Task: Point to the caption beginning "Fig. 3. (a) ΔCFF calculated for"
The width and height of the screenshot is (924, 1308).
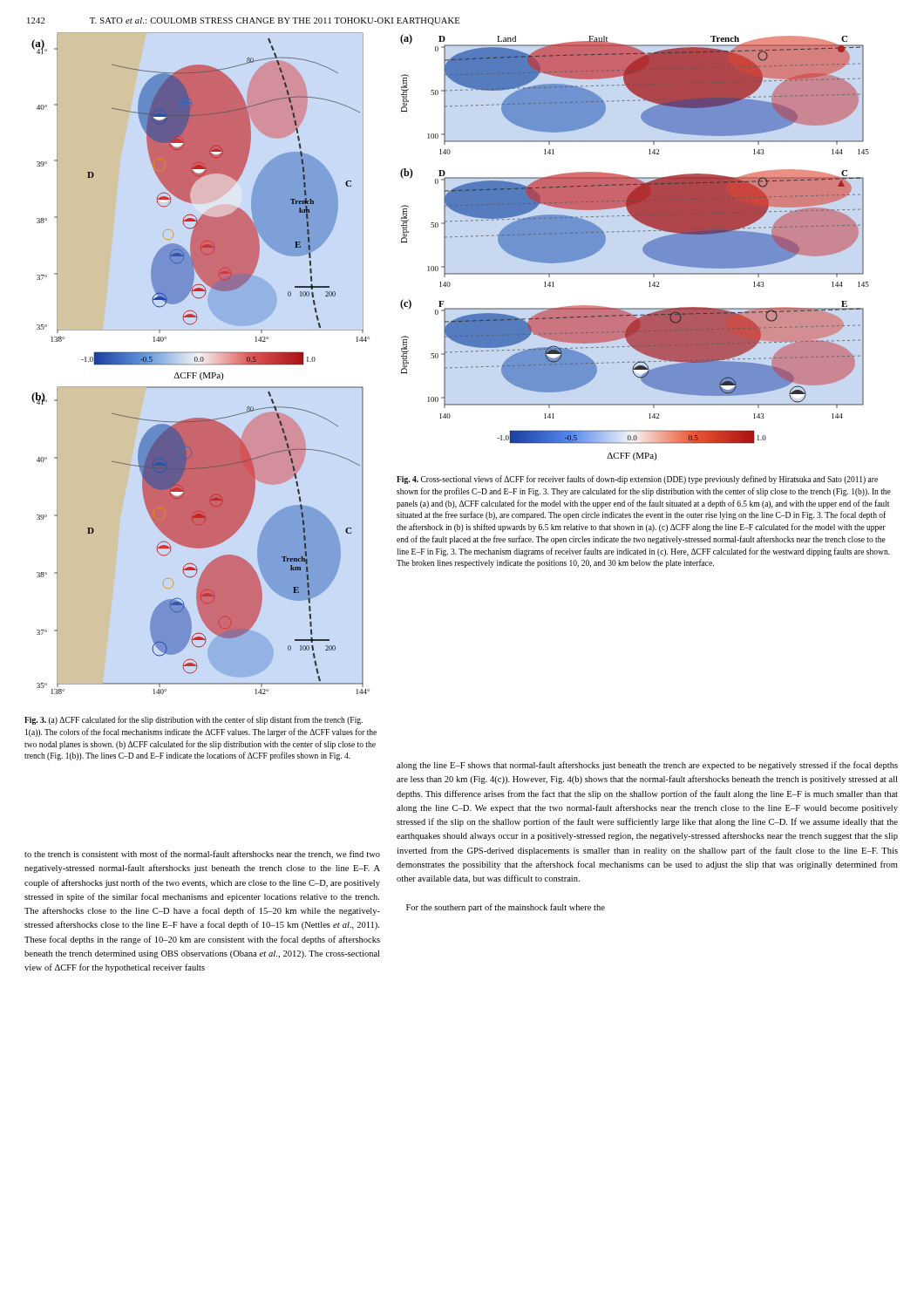Action: coord(201,738)
